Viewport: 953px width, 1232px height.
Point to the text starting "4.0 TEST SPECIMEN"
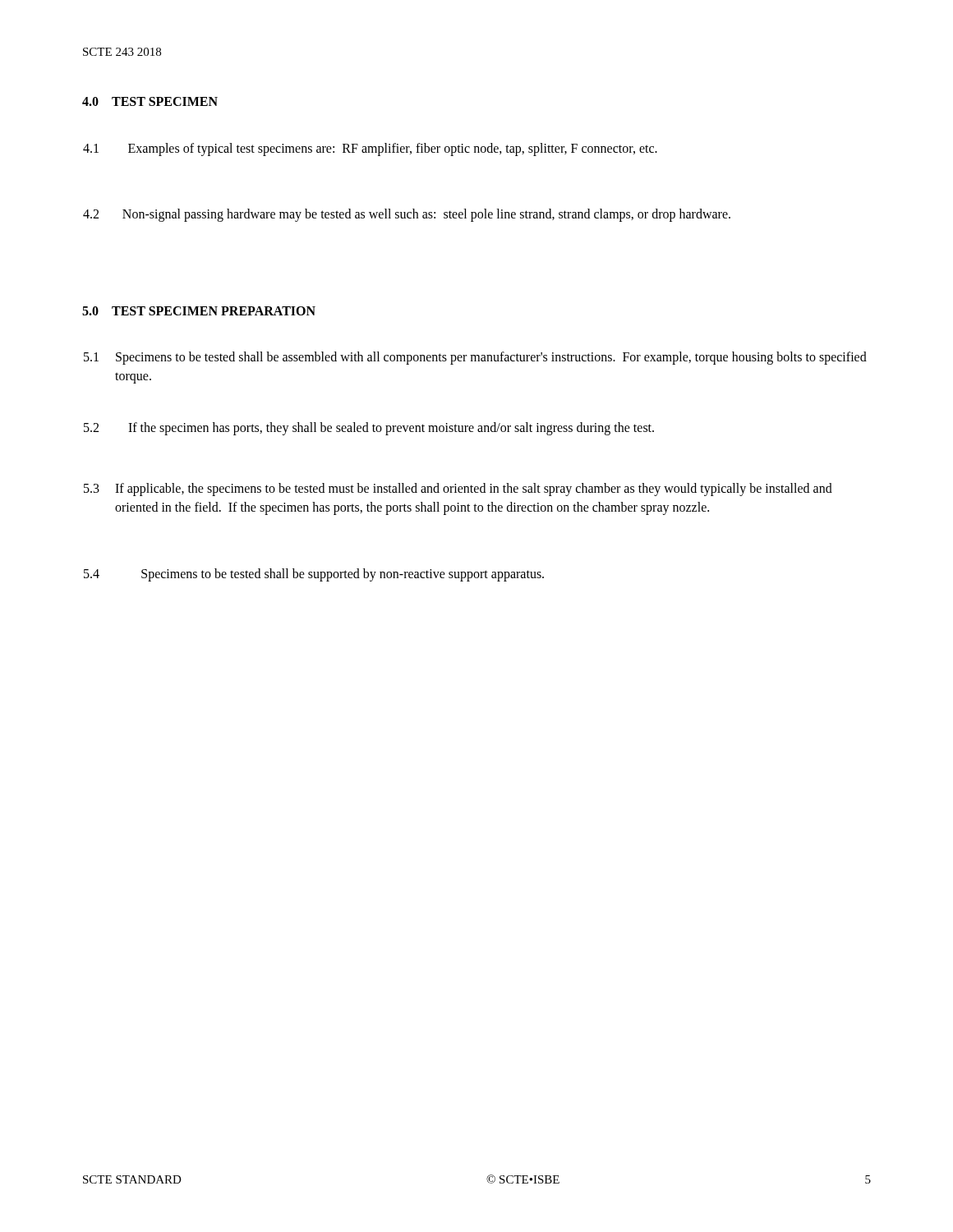pos(150,101)
